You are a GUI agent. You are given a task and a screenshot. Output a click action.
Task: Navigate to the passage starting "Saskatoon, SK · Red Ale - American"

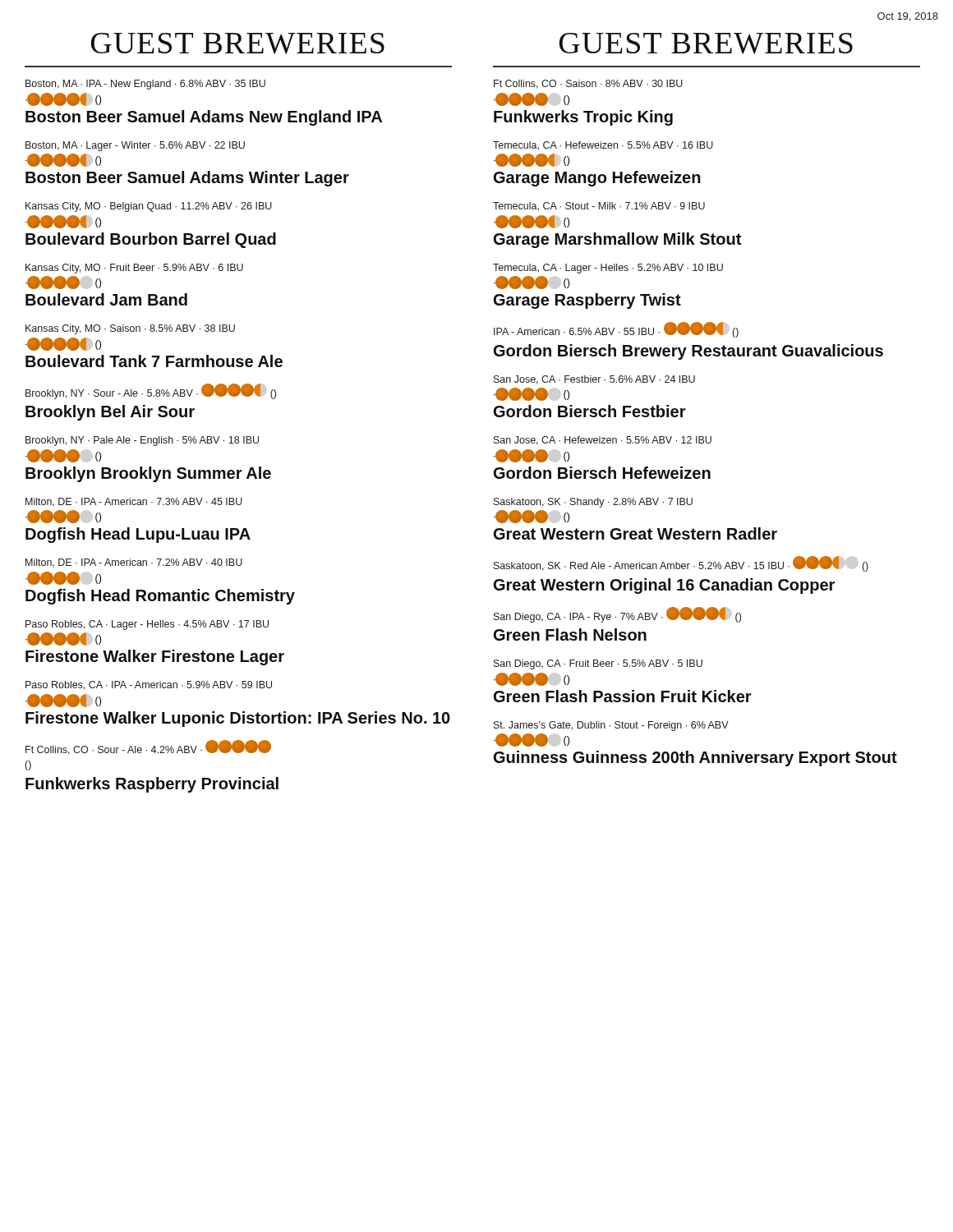point(707,576)
